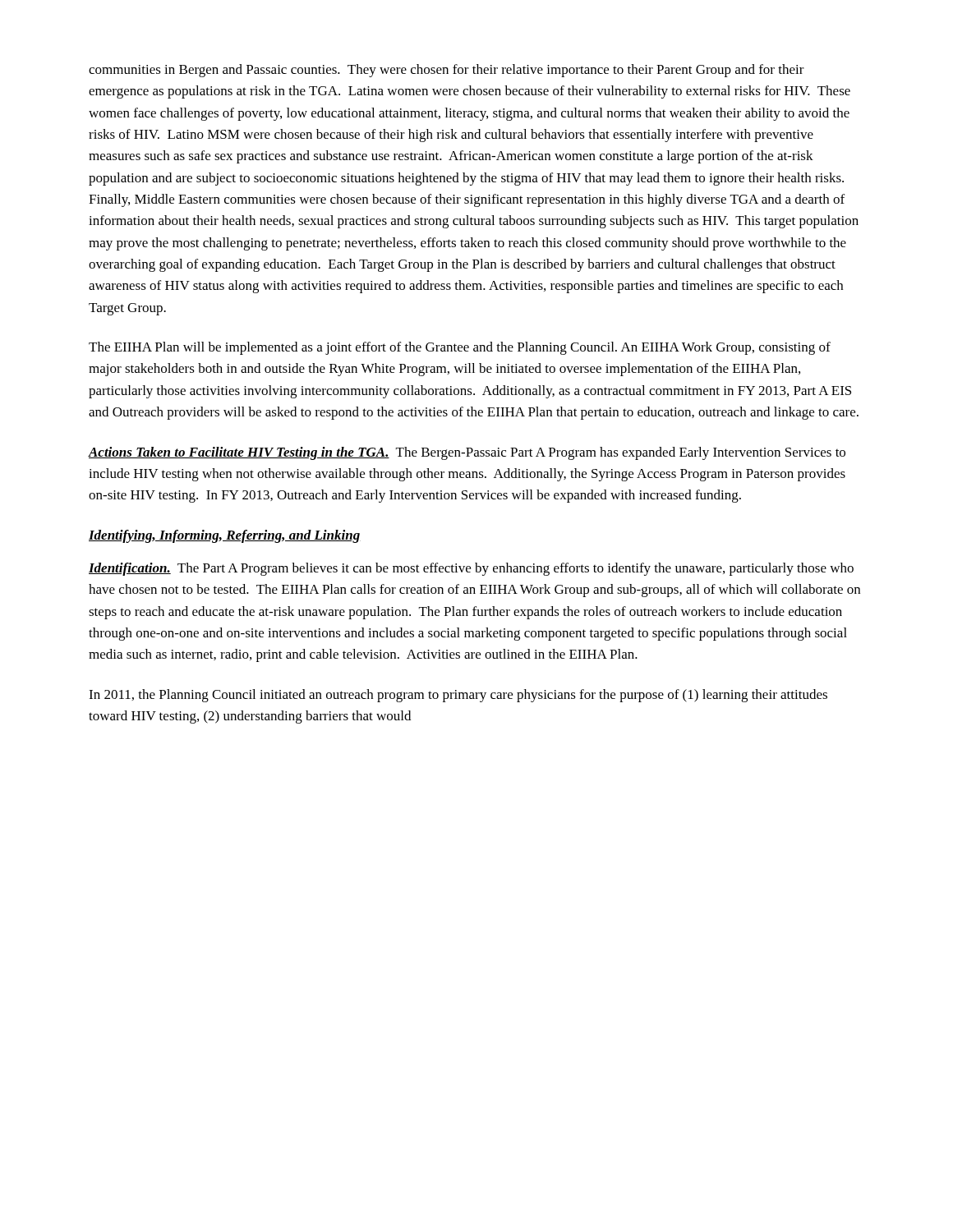
Task: Locate the text block starting "Identification. The Part A"
Action: [x=475, y=611]
